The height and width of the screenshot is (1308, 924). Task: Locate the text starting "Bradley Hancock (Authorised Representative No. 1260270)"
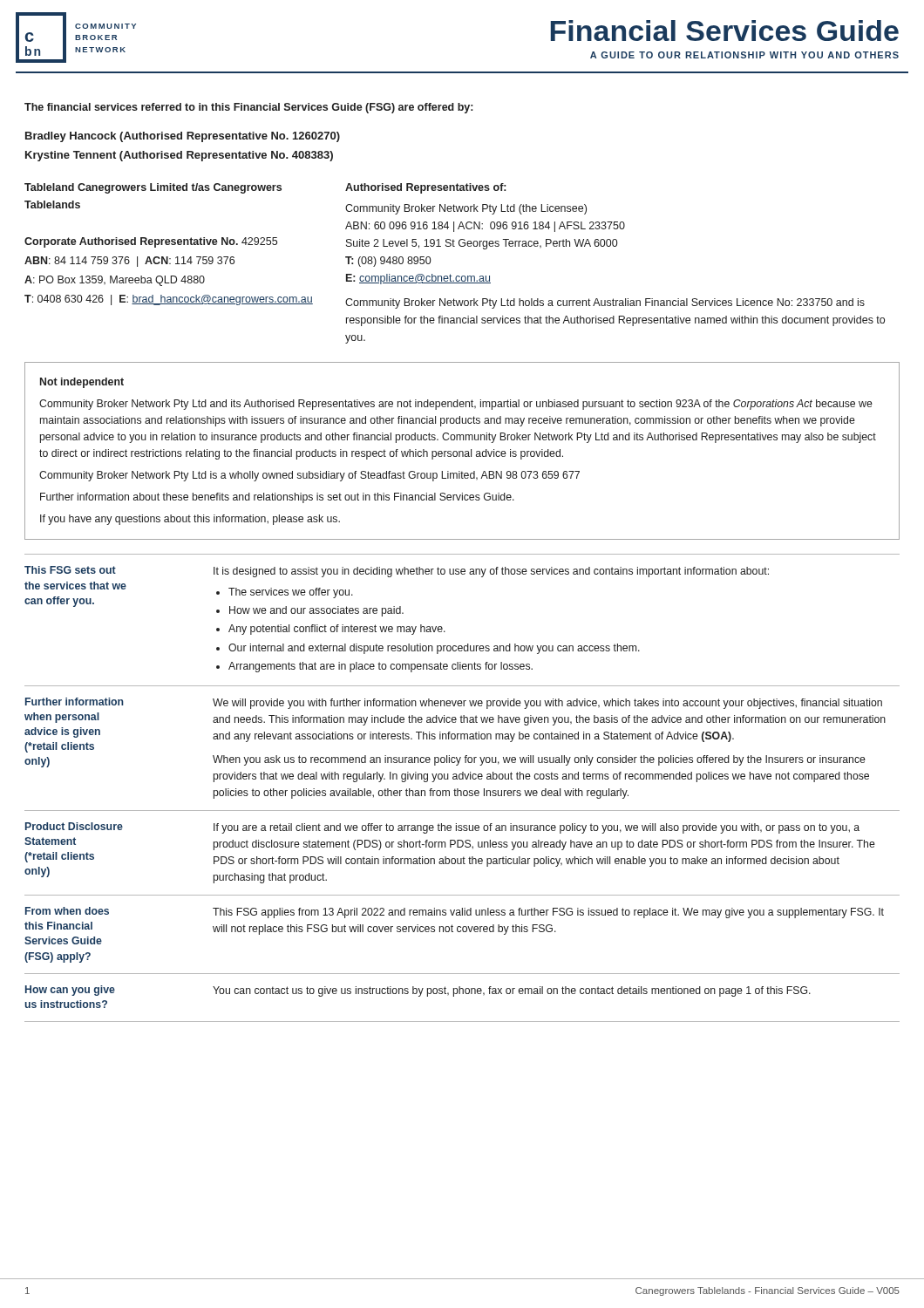point(183,137)
